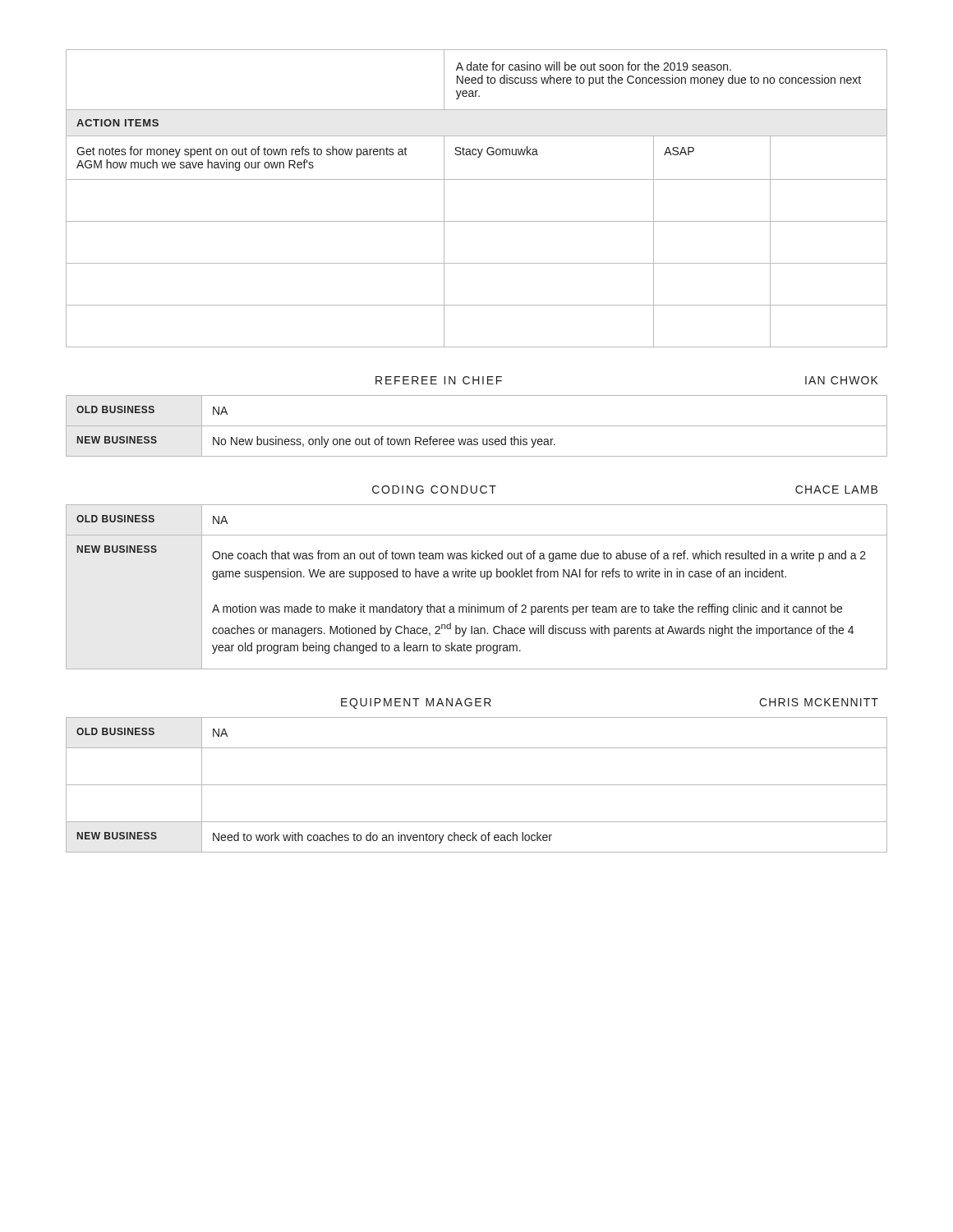953x1232 pixels.
Task: Locate the section header with the text "REFEREE IN CHIEF IAN CHWOK"
Action: pyautogui.click(x=476, y=380)
